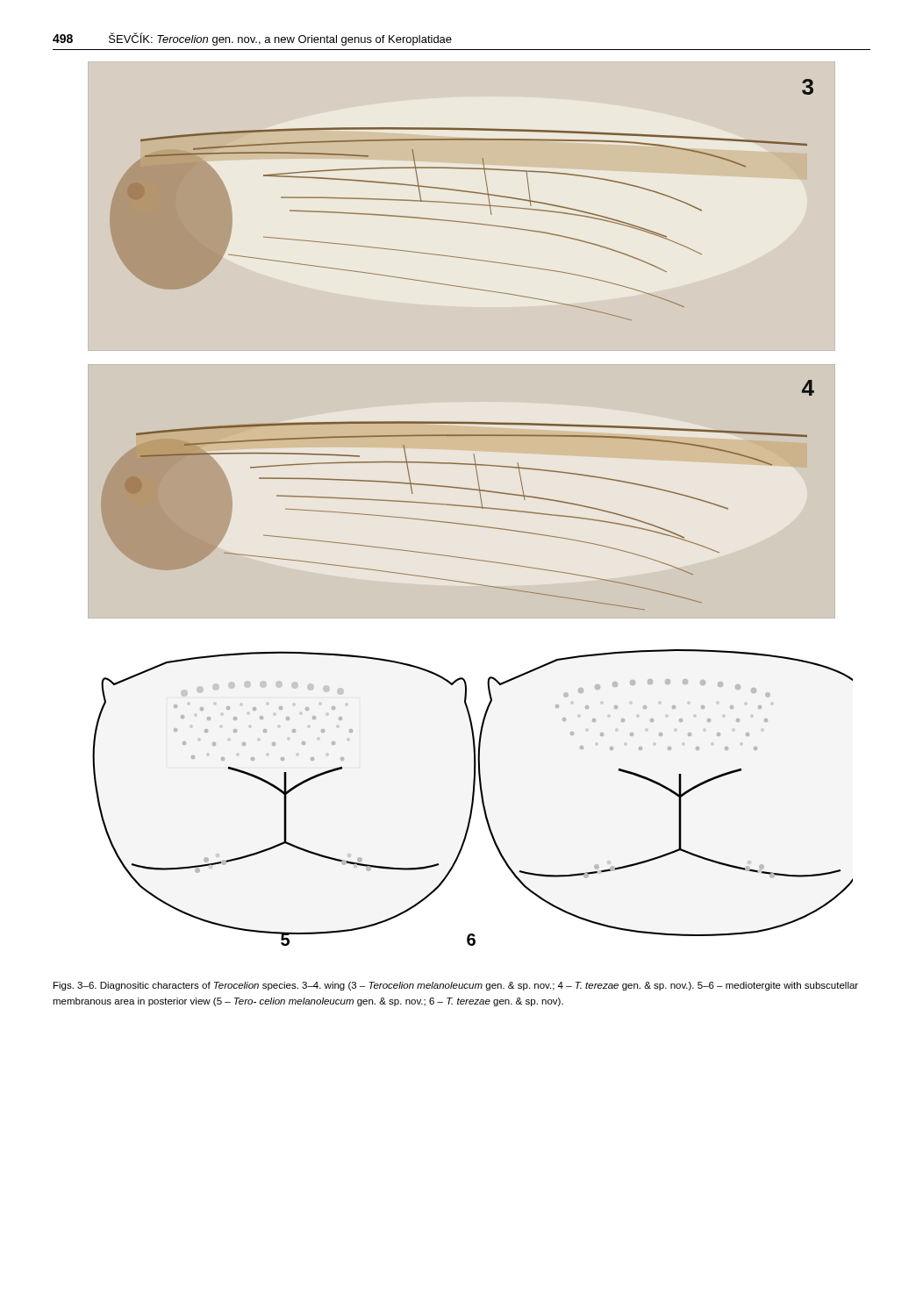Image resolution: width=923 pixels, height=1316 pixels.
Task: Select the illustration
Action: click(x=462, y=794)
